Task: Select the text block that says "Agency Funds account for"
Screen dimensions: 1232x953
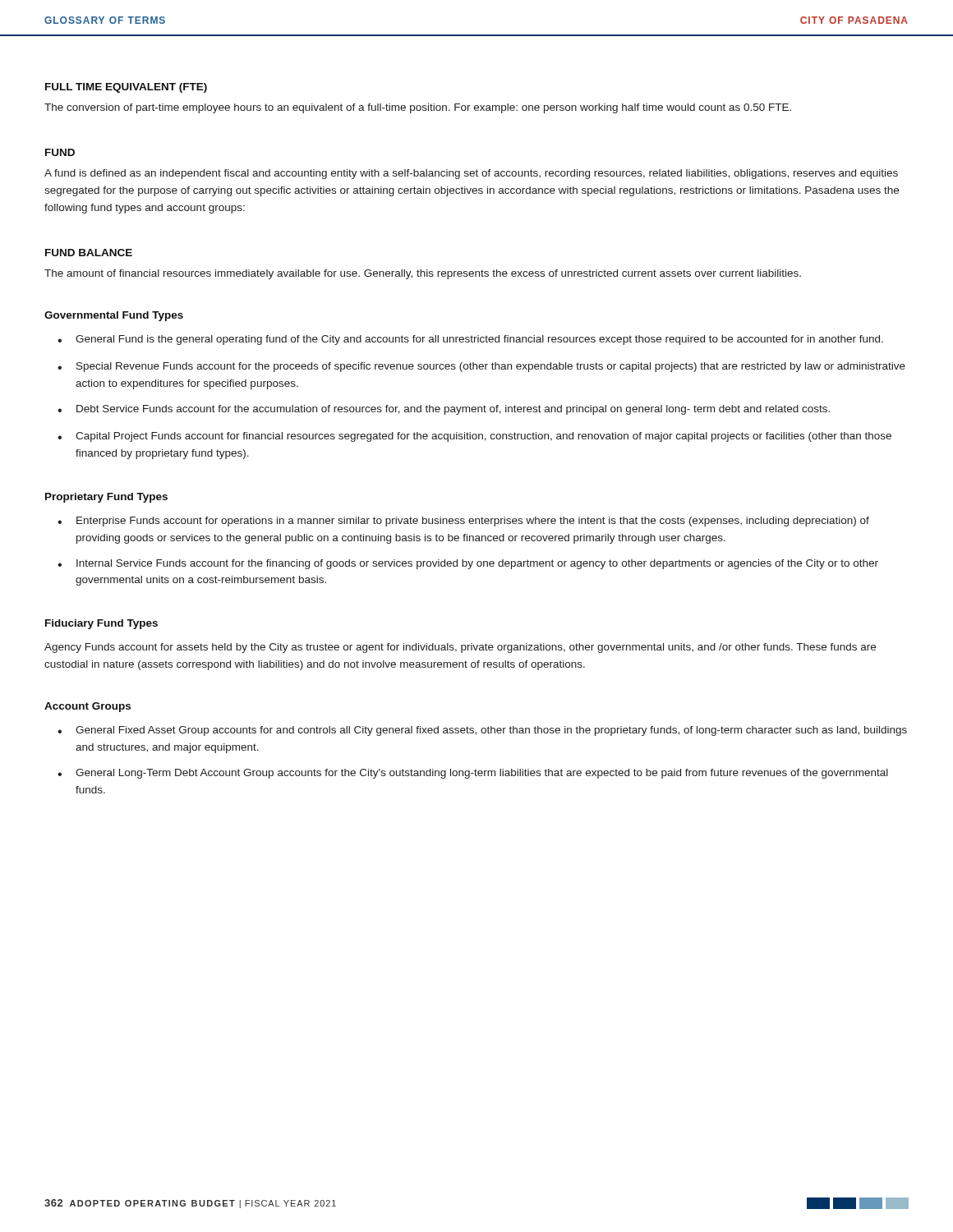Action: click(x=460, y=656)
